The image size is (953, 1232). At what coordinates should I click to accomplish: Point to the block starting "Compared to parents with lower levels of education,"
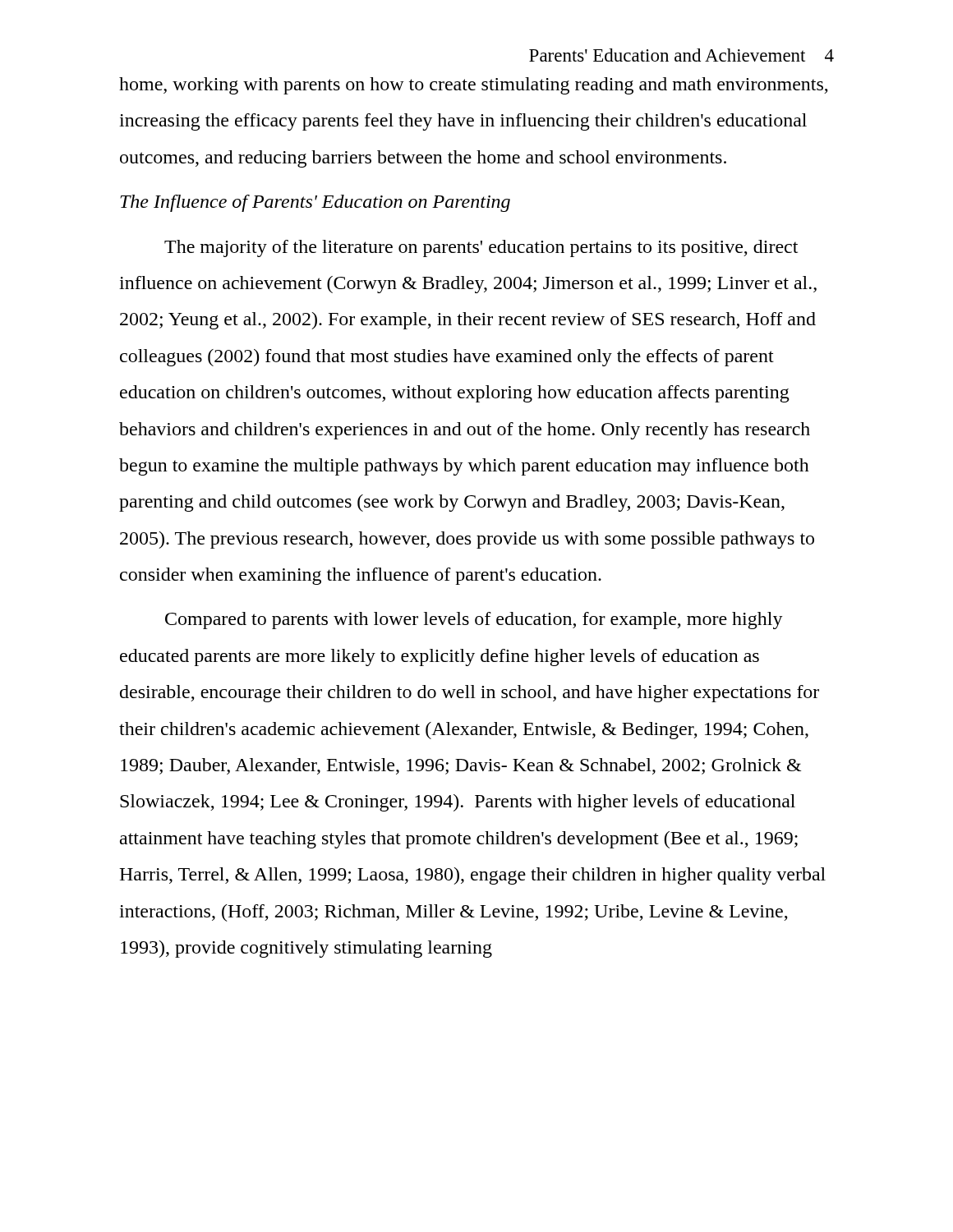click(474, 621)
